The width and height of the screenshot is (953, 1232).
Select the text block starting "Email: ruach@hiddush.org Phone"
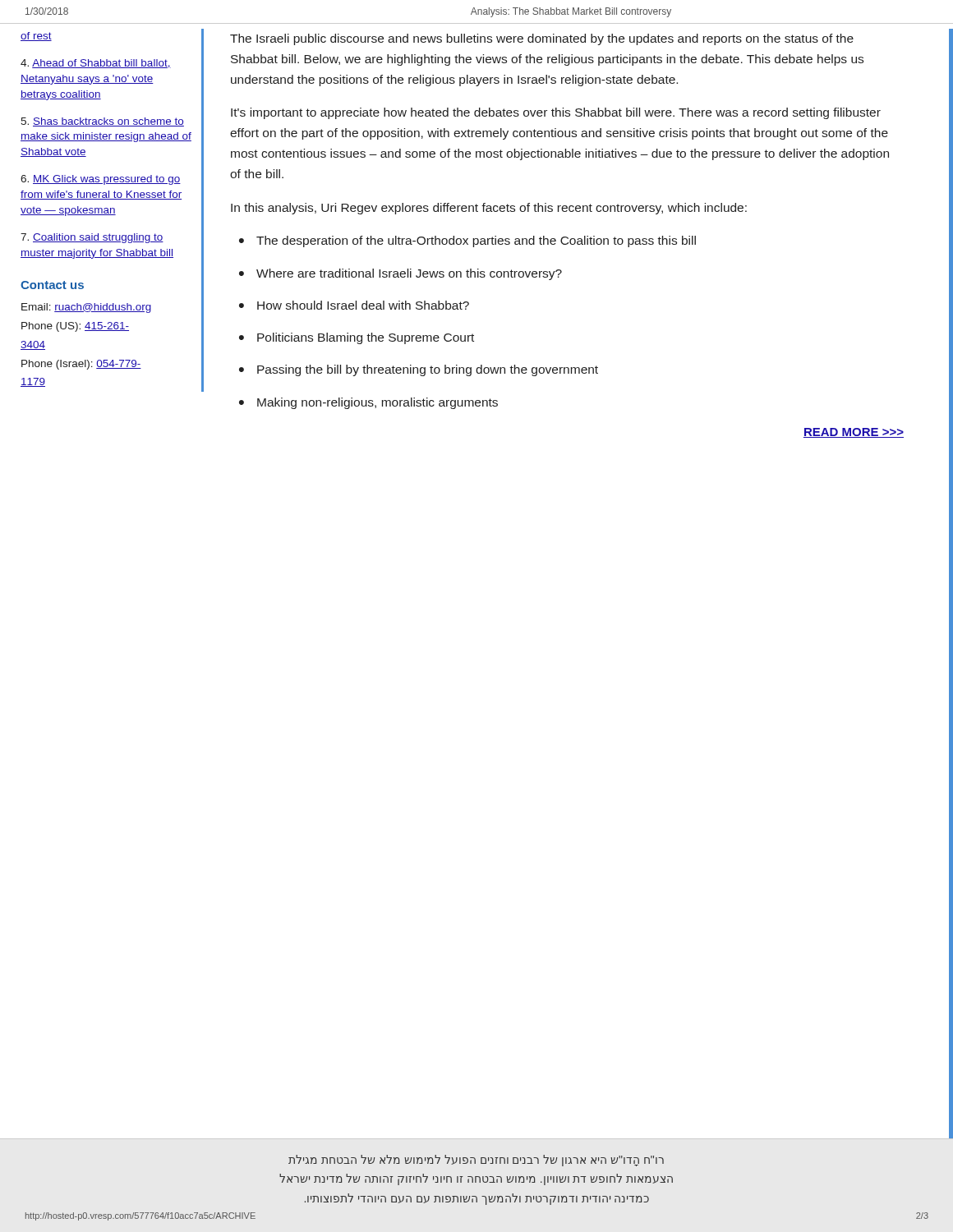click(x=86, y=308)
